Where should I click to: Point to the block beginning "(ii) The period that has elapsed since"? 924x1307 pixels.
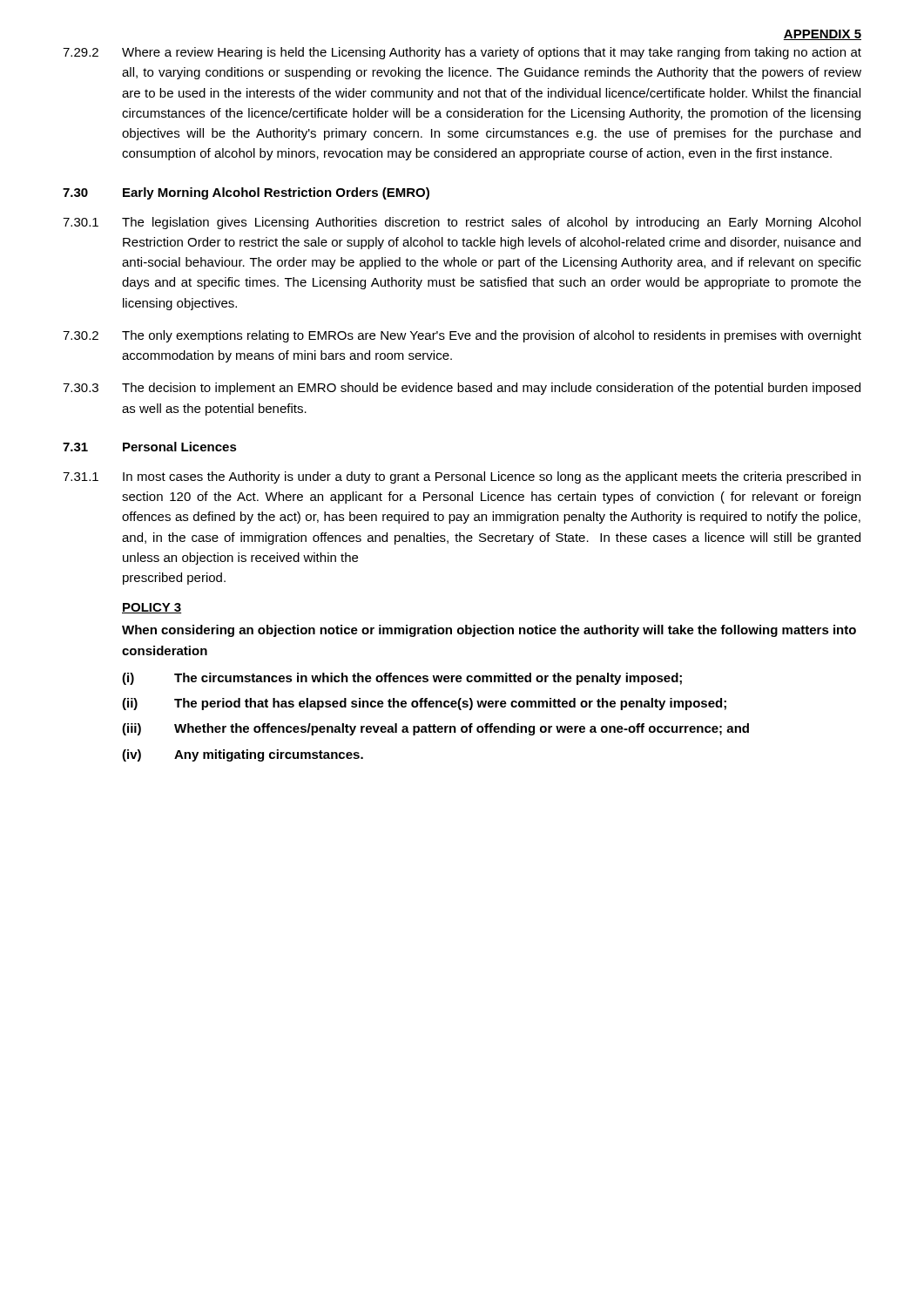(x=492, y=703)
